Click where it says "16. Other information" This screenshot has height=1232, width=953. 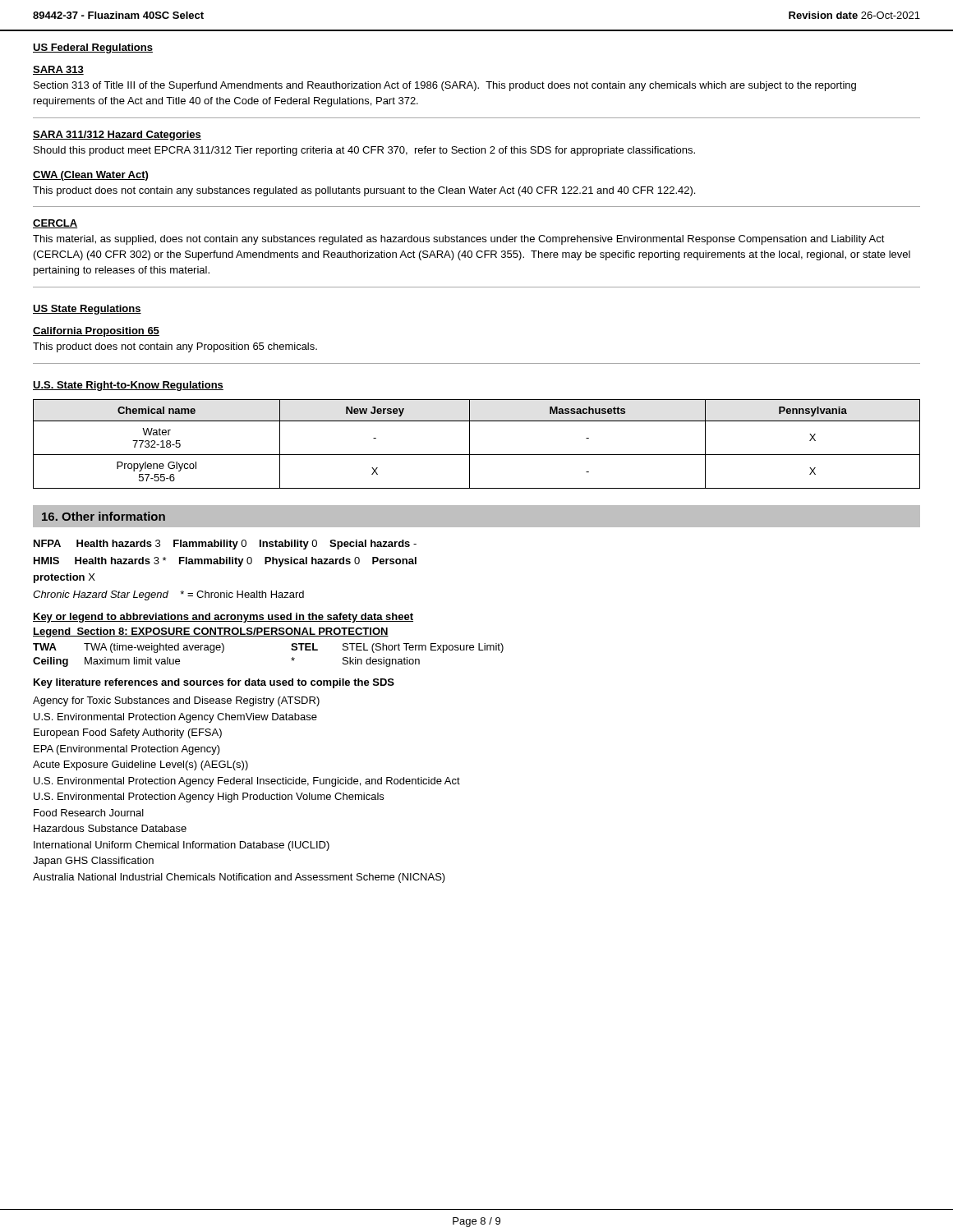[103, 516]
